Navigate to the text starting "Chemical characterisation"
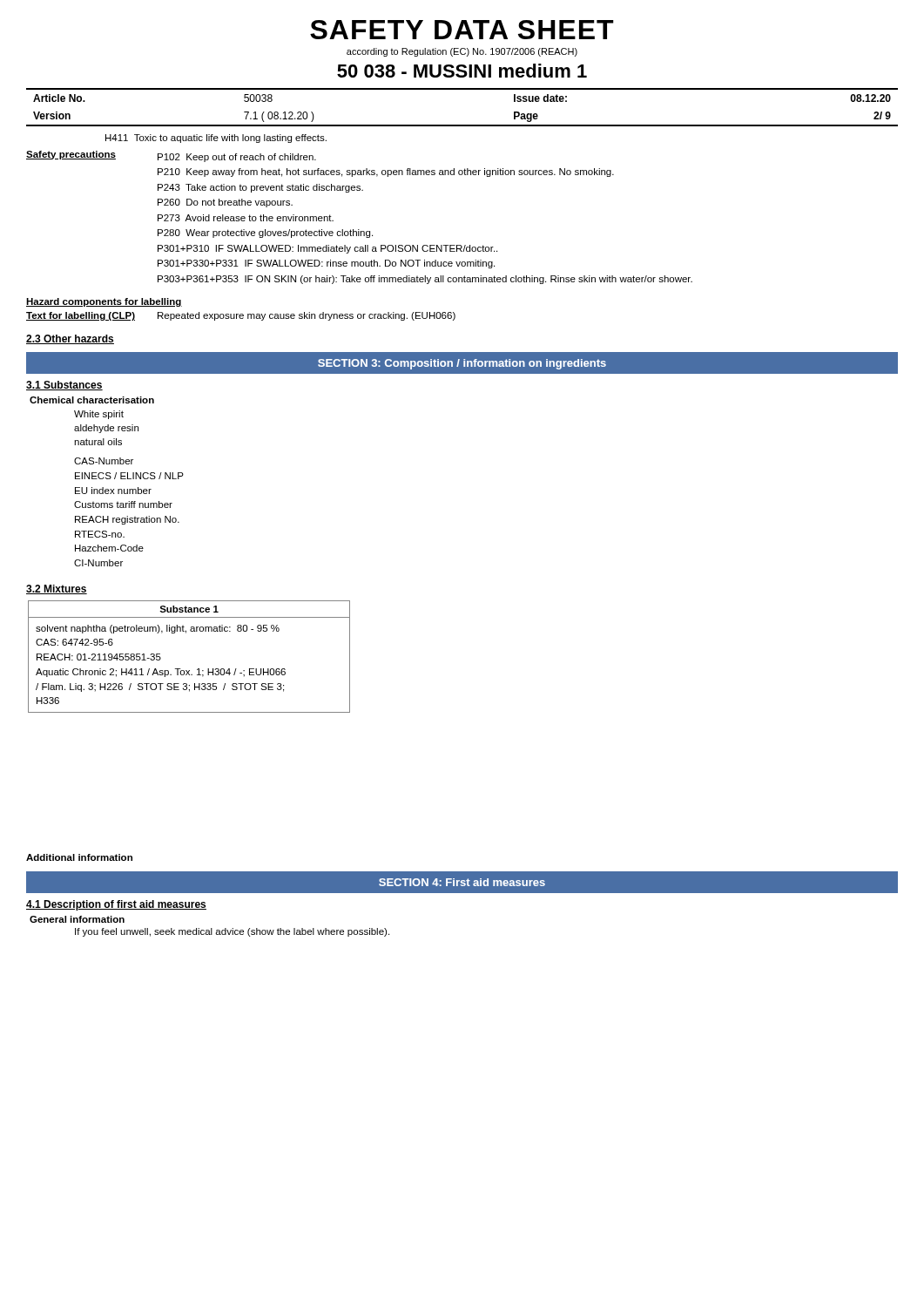The width and height of the screenshot is (924, 1307). point(92,400)
